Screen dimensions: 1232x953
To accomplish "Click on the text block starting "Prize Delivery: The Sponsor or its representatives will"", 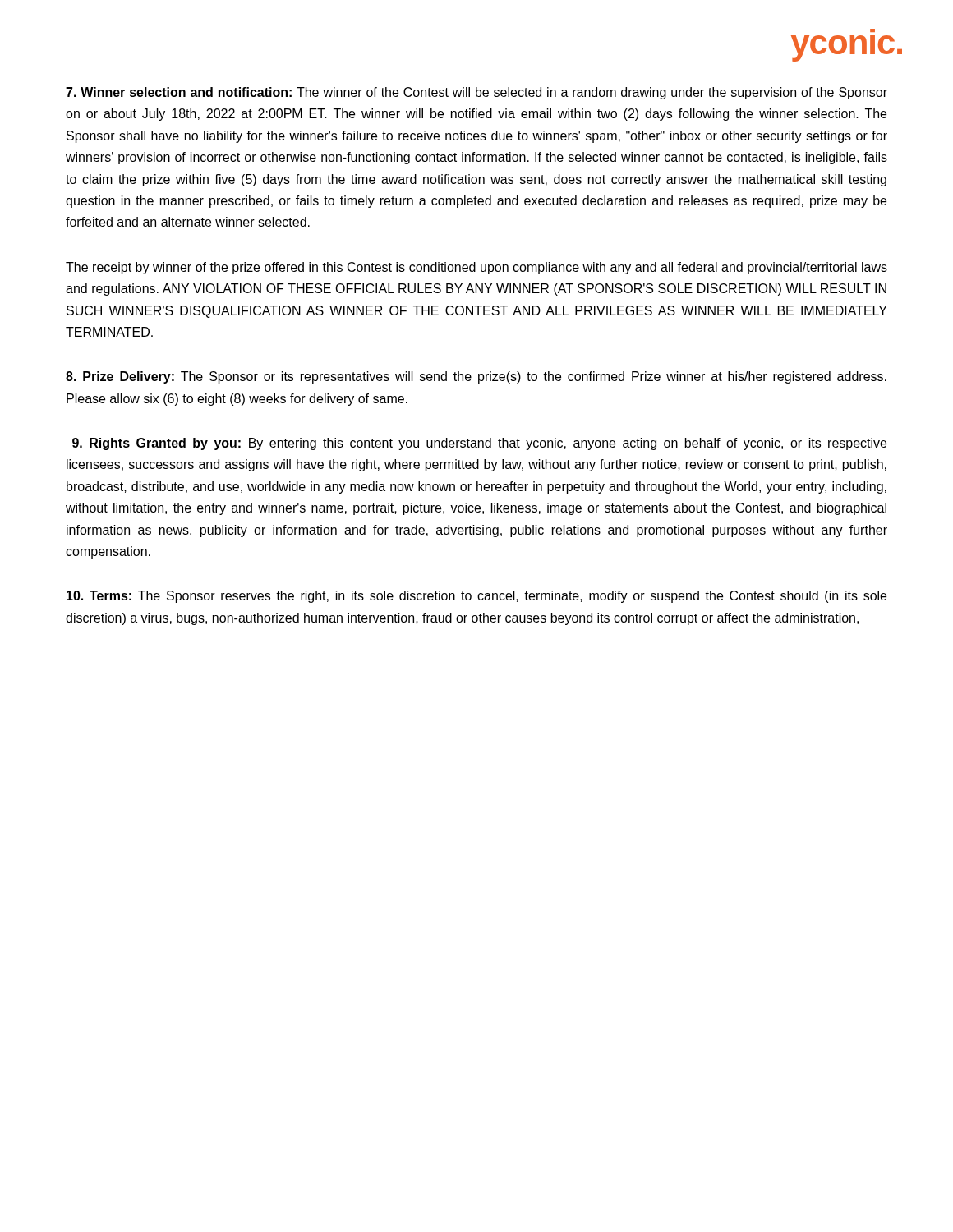I will coord(476,388).
